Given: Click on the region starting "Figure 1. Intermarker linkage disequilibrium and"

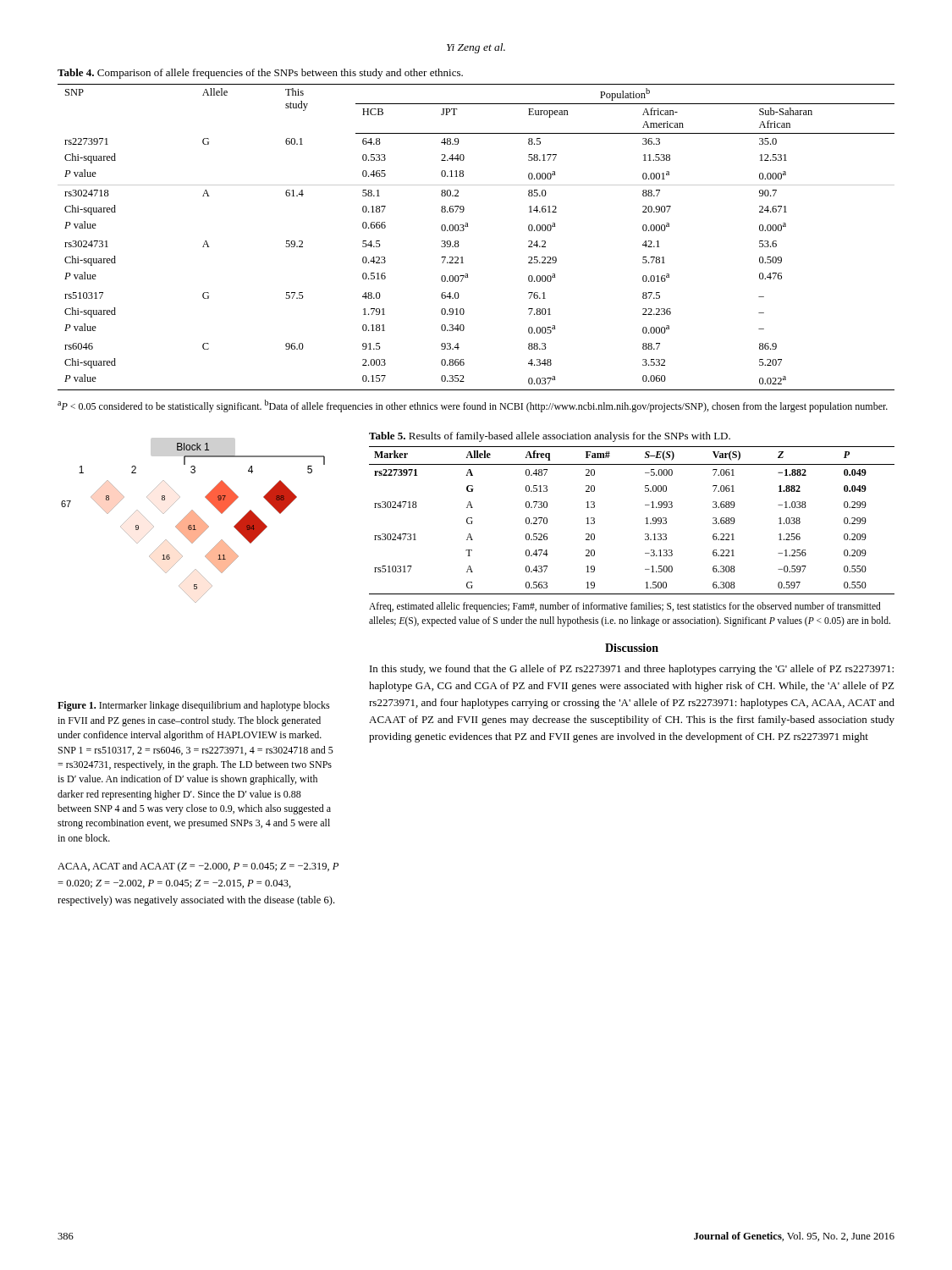Looking at the screenshot, I should tap(195, 772).
